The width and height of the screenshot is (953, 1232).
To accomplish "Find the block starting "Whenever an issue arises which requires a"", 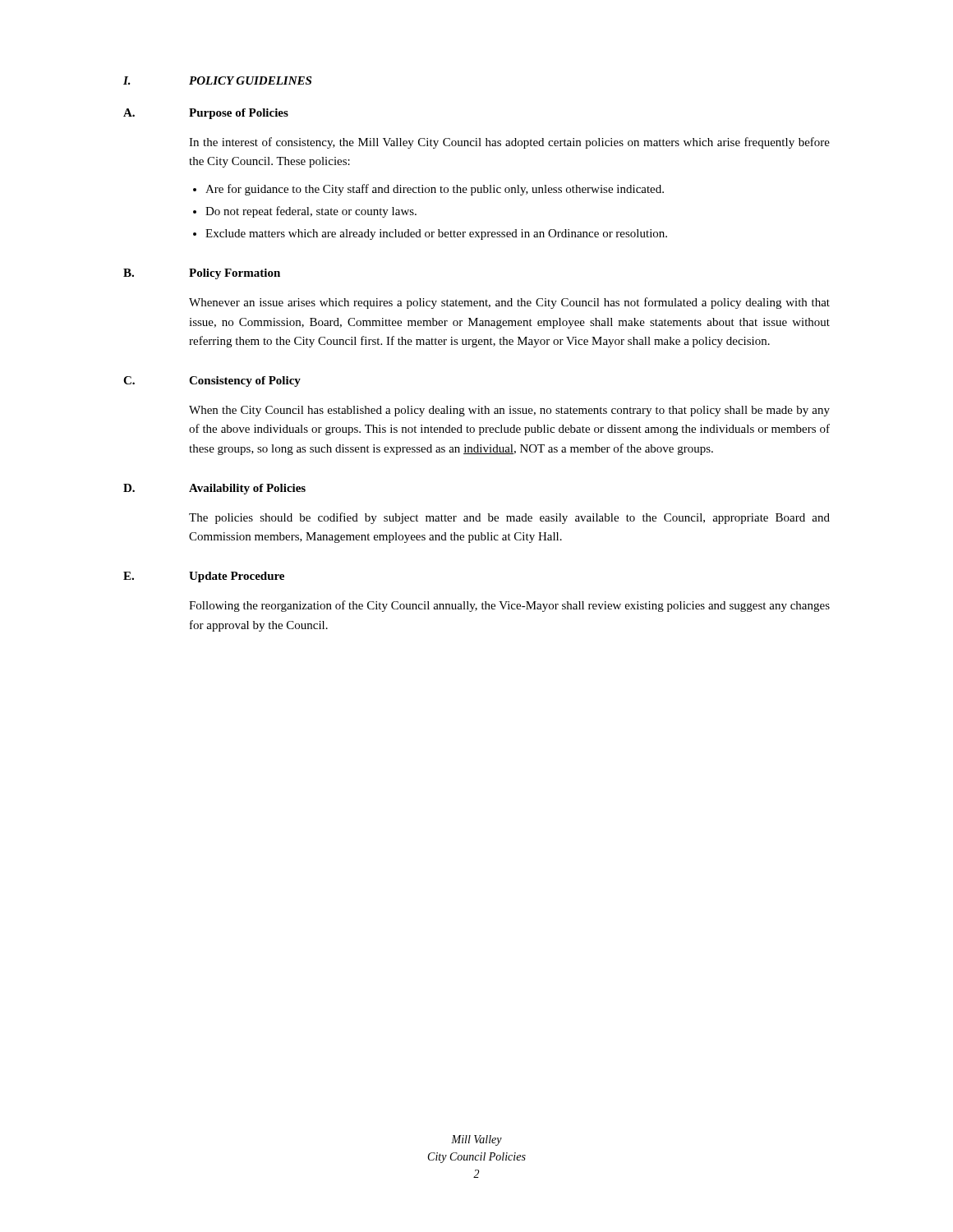I will 509,322.
